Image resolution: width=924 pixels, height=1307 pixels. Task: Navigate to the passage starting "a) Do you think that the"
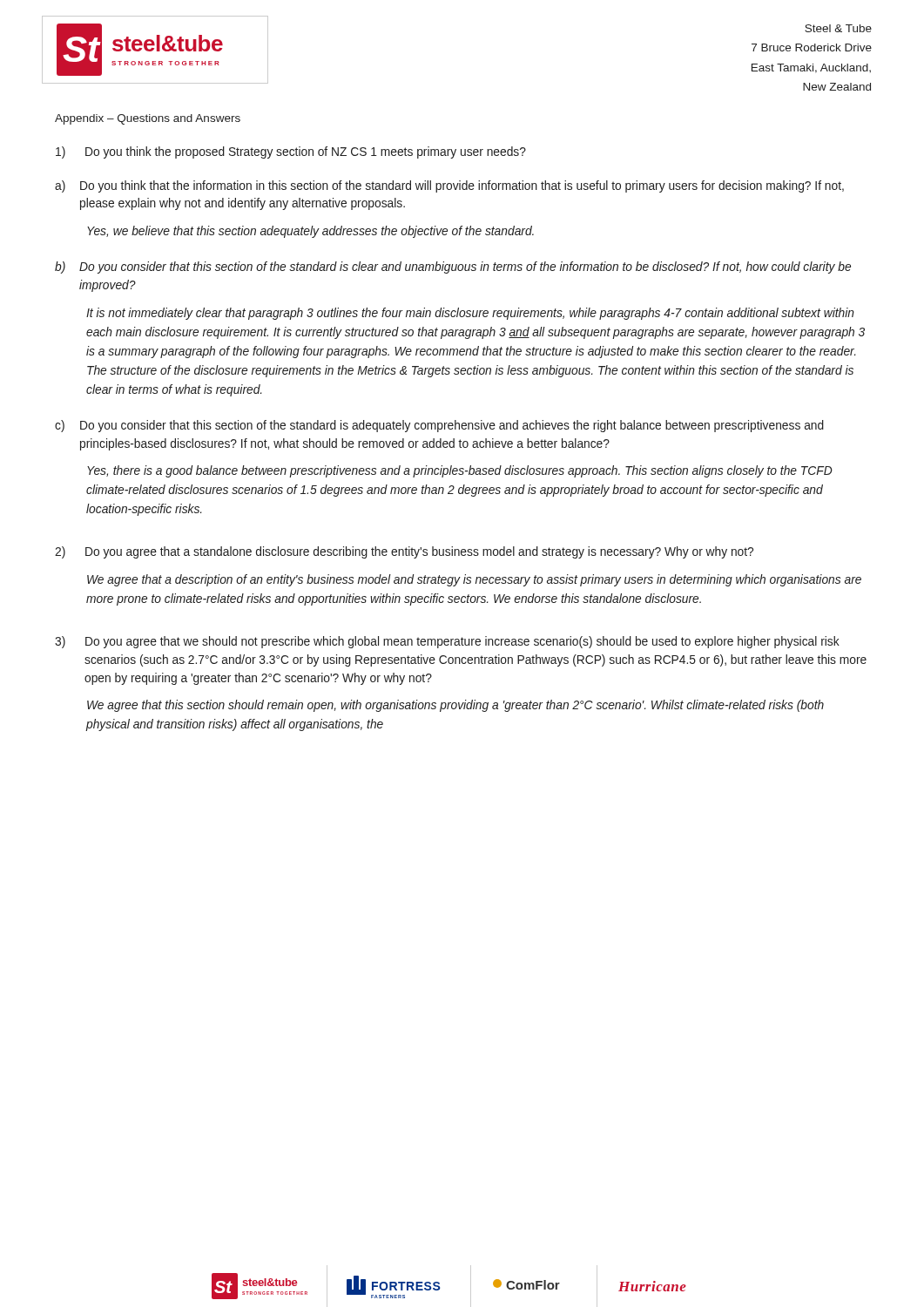coord(462,196)
